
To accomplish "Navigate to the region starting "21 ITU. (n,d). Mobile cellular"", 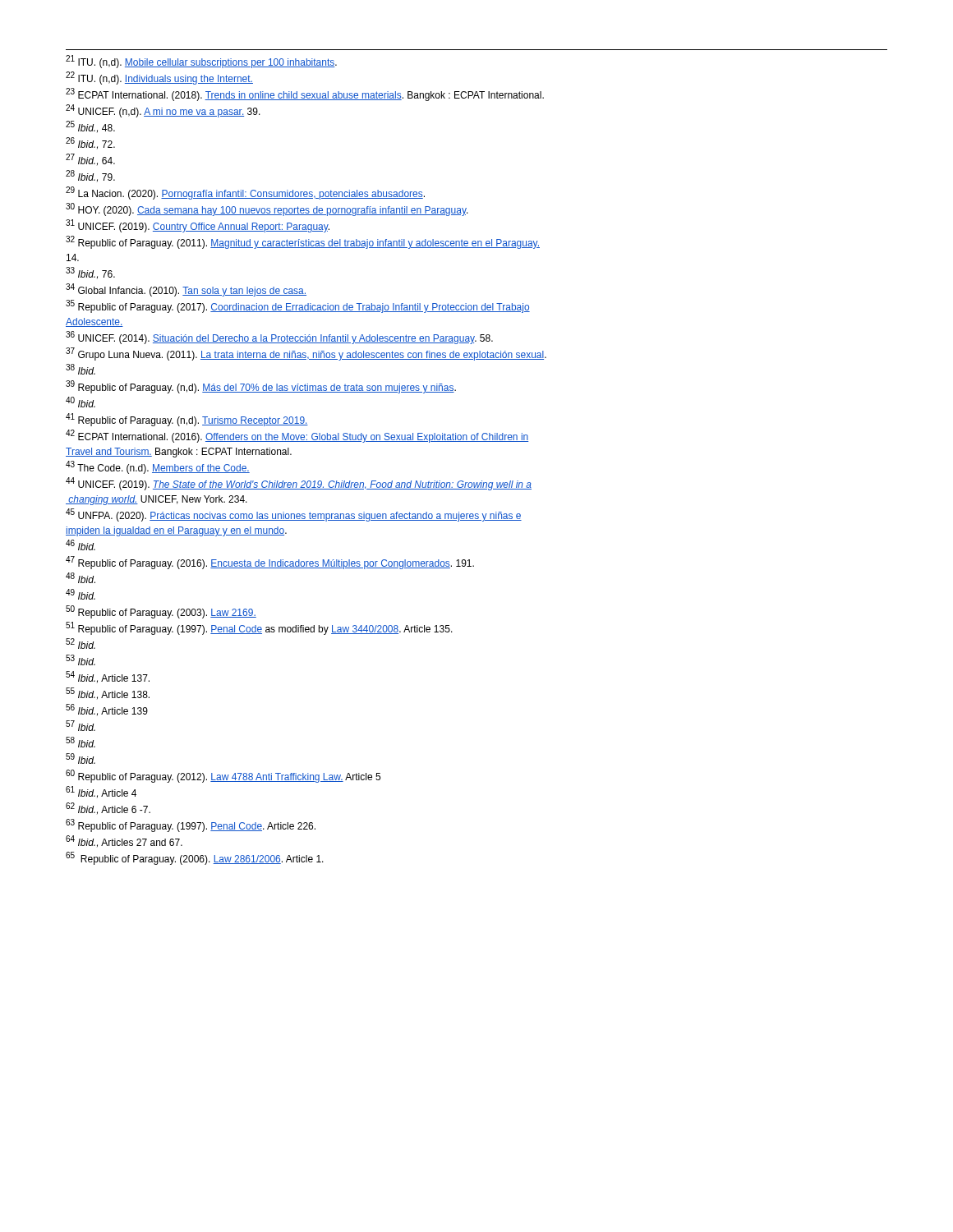I will coord(202,62).
